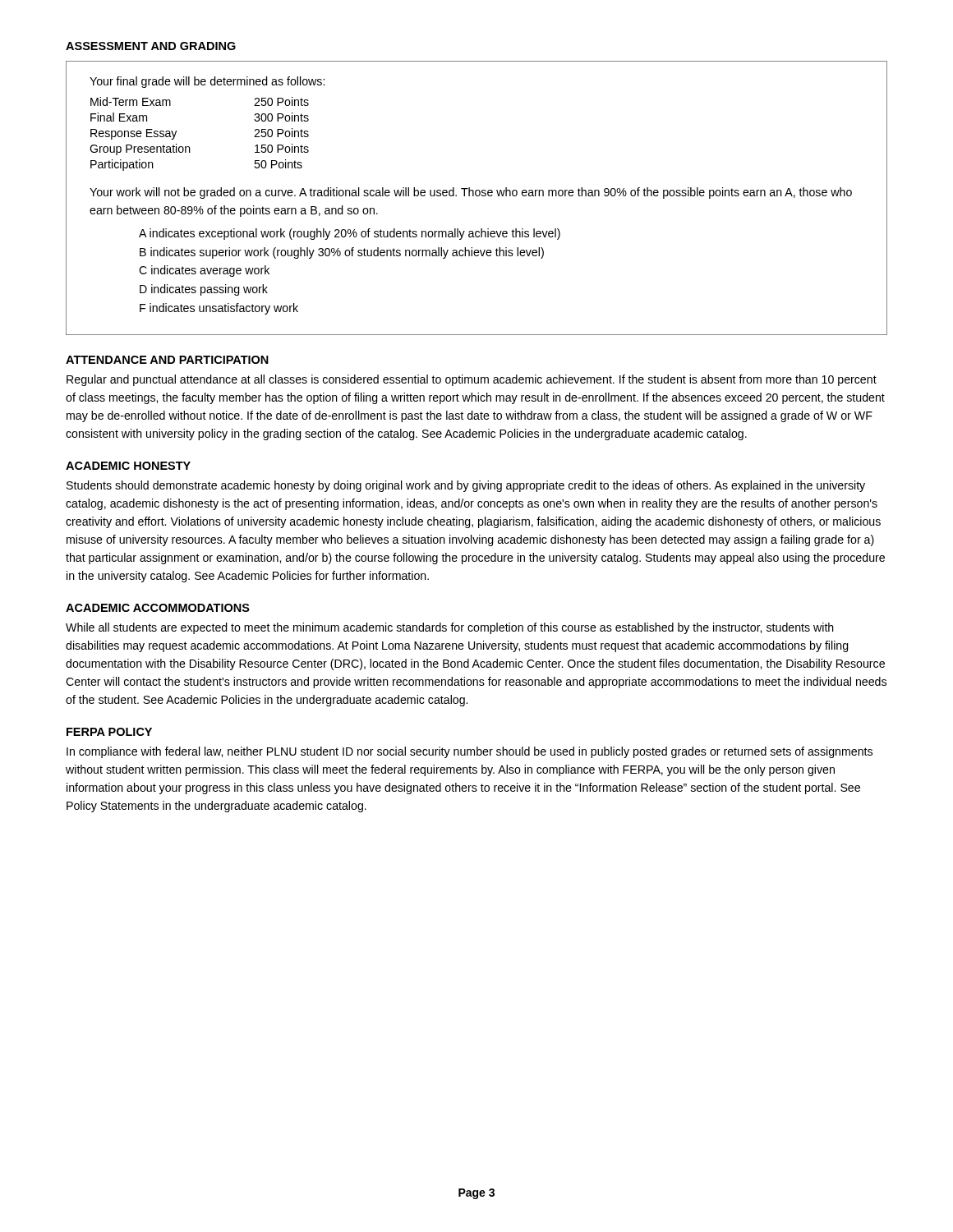This screenshot has width=953, height=1232.
Task: Find the list item with the text "F indicates unsatisfactory work"
Action: [219, 308]
